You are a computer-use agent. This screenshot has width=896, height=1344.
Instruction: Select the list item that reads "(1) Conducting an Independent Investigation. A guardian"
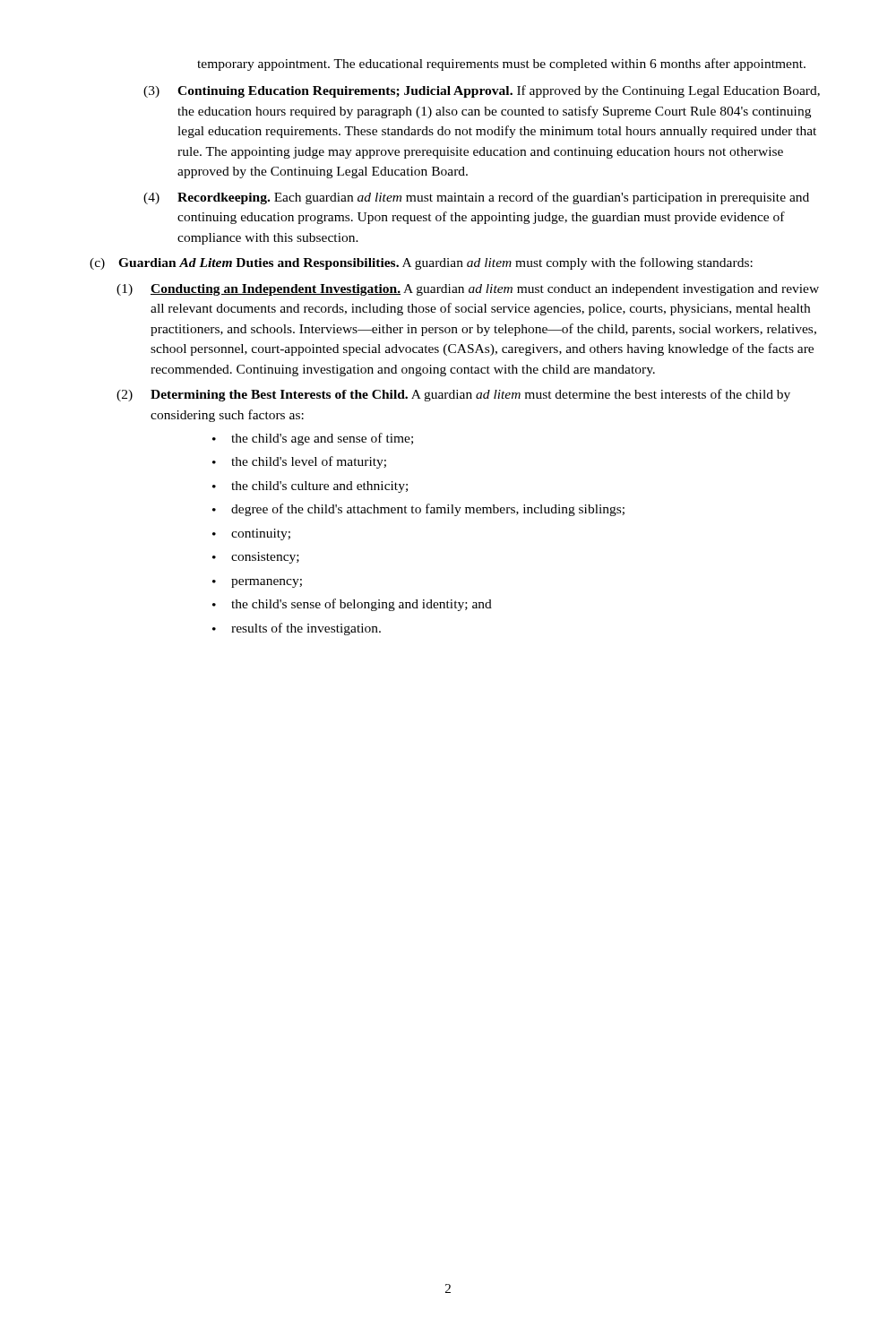tap(470, 329)
